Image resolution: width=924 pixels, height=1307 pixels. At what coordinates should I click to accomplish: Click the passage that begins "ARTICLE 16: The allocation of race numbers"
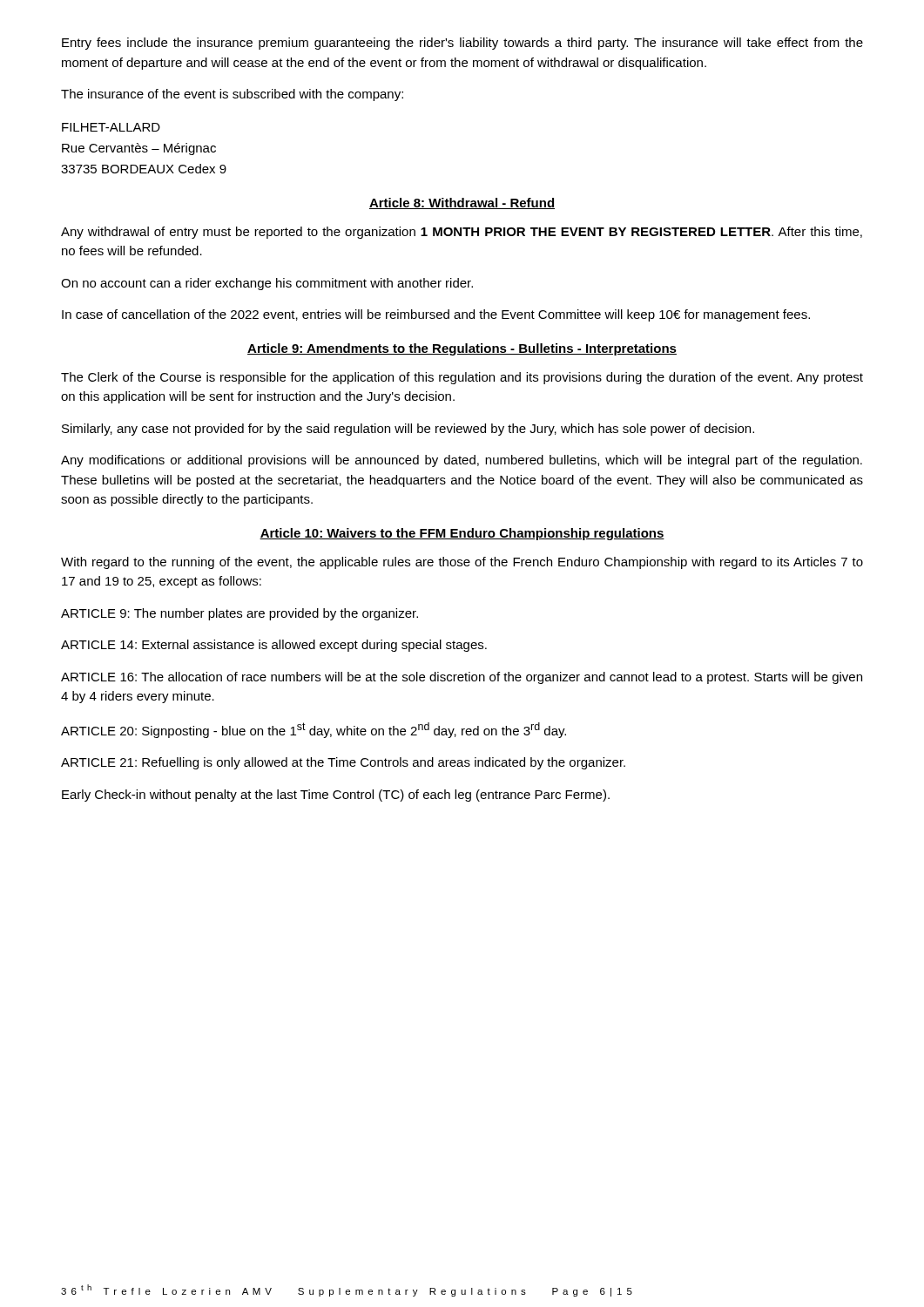462,687
